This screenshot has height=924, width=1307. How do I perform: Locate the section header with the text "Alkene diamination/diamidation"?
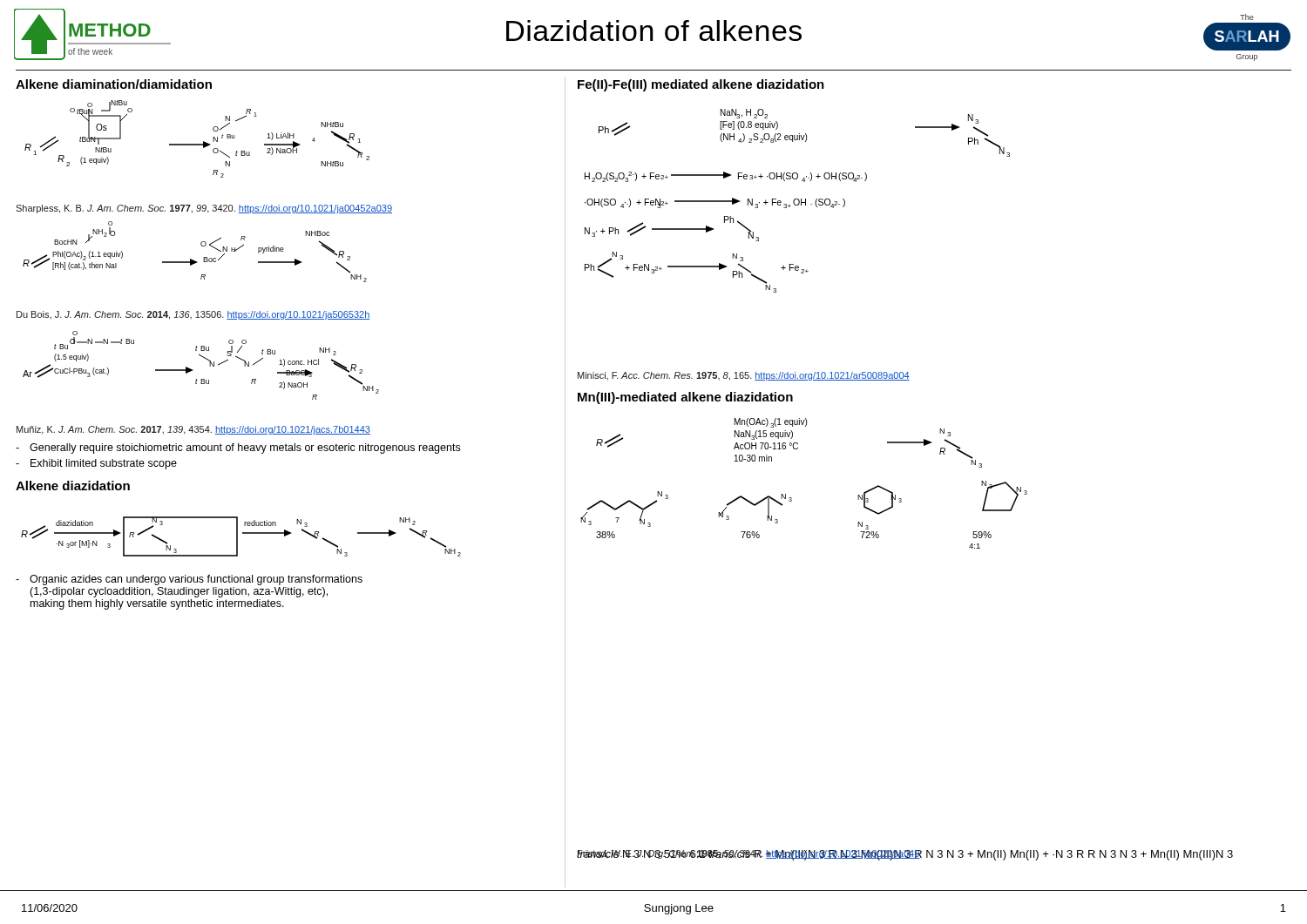[114, 84]
